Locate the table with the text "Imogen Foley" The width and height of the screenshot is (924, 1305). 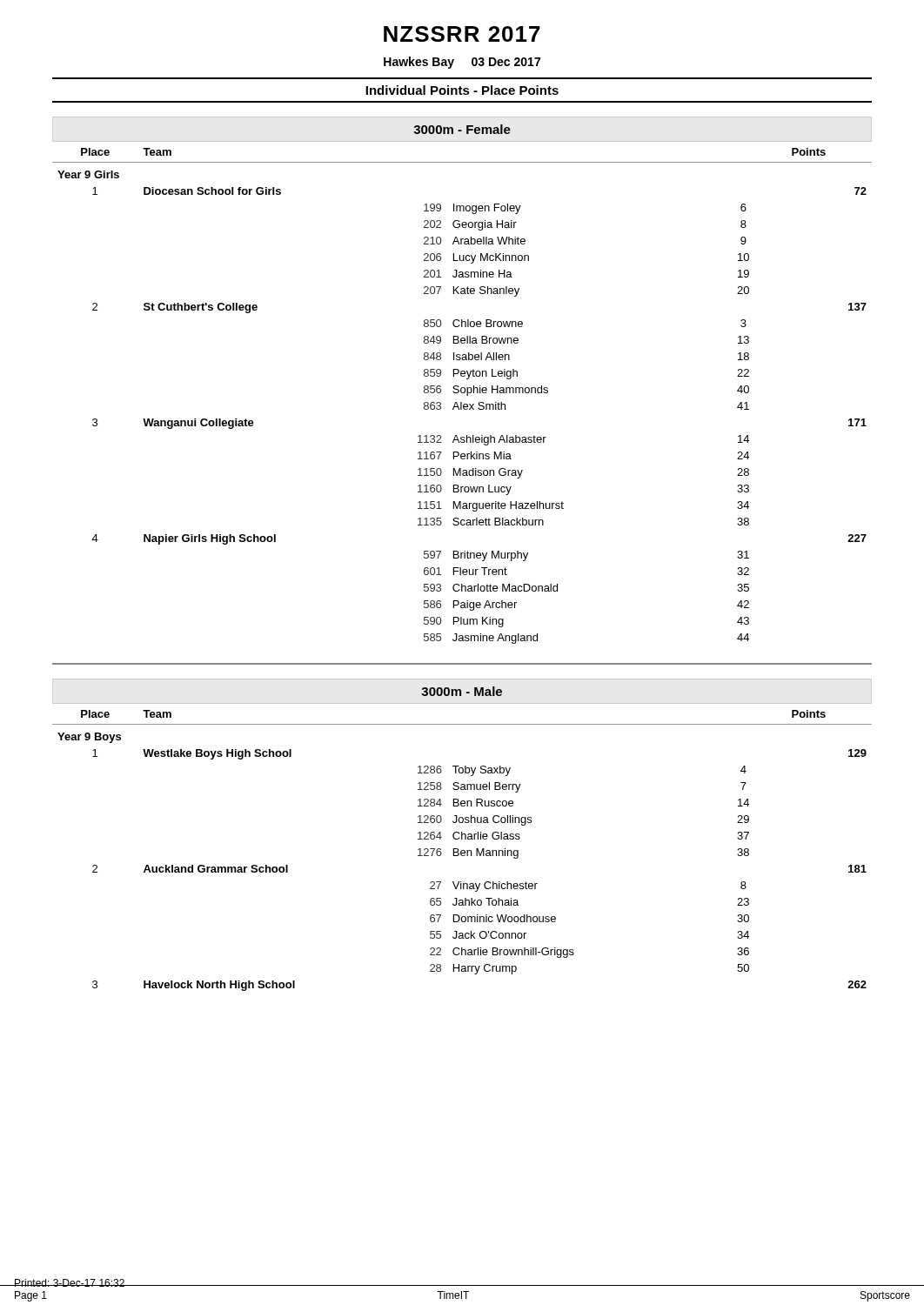(x=462, y=394)
